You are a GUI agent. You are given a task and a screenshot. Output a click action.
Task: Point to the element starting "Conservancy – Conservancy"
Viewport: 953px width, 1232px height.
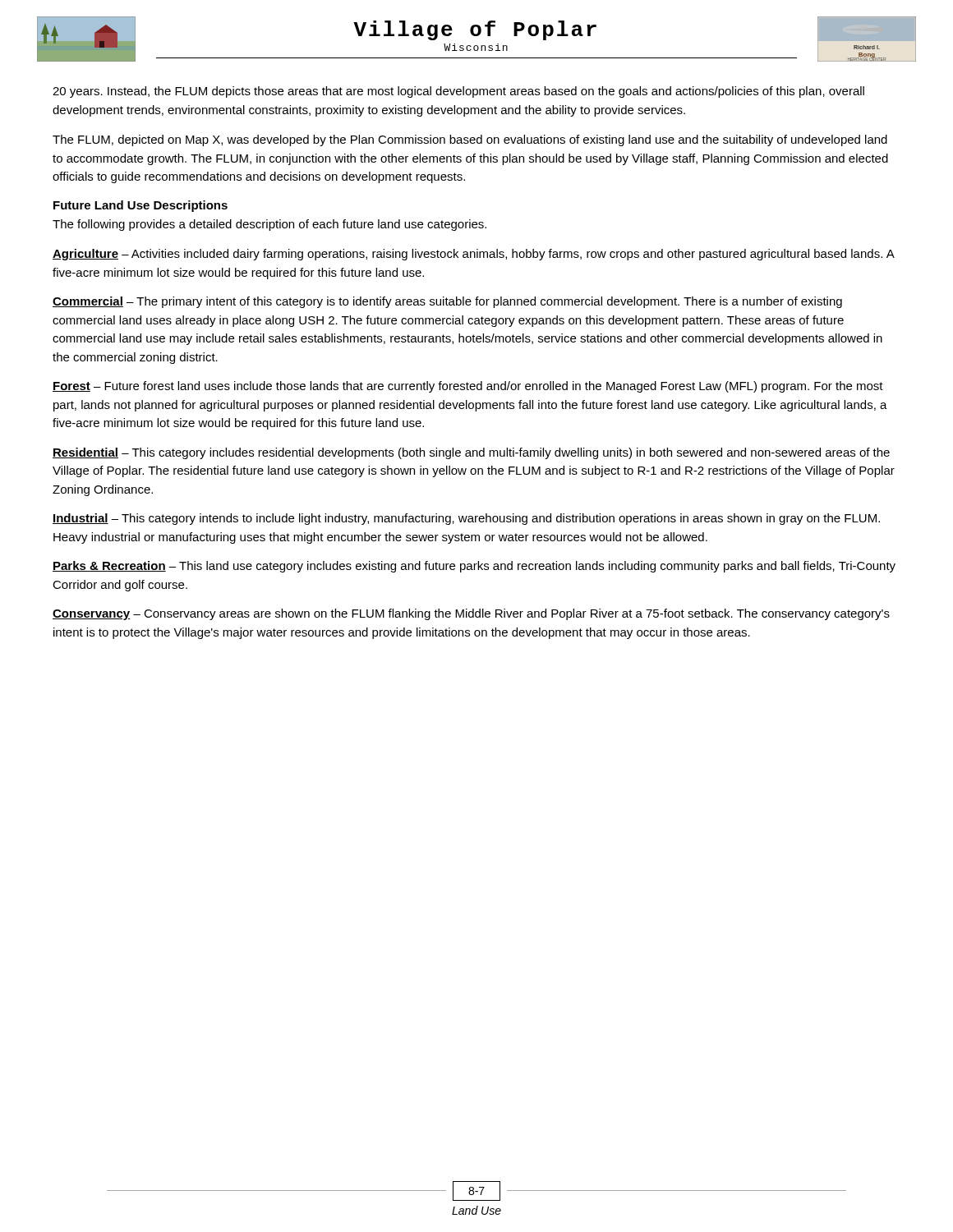point(471,622)
